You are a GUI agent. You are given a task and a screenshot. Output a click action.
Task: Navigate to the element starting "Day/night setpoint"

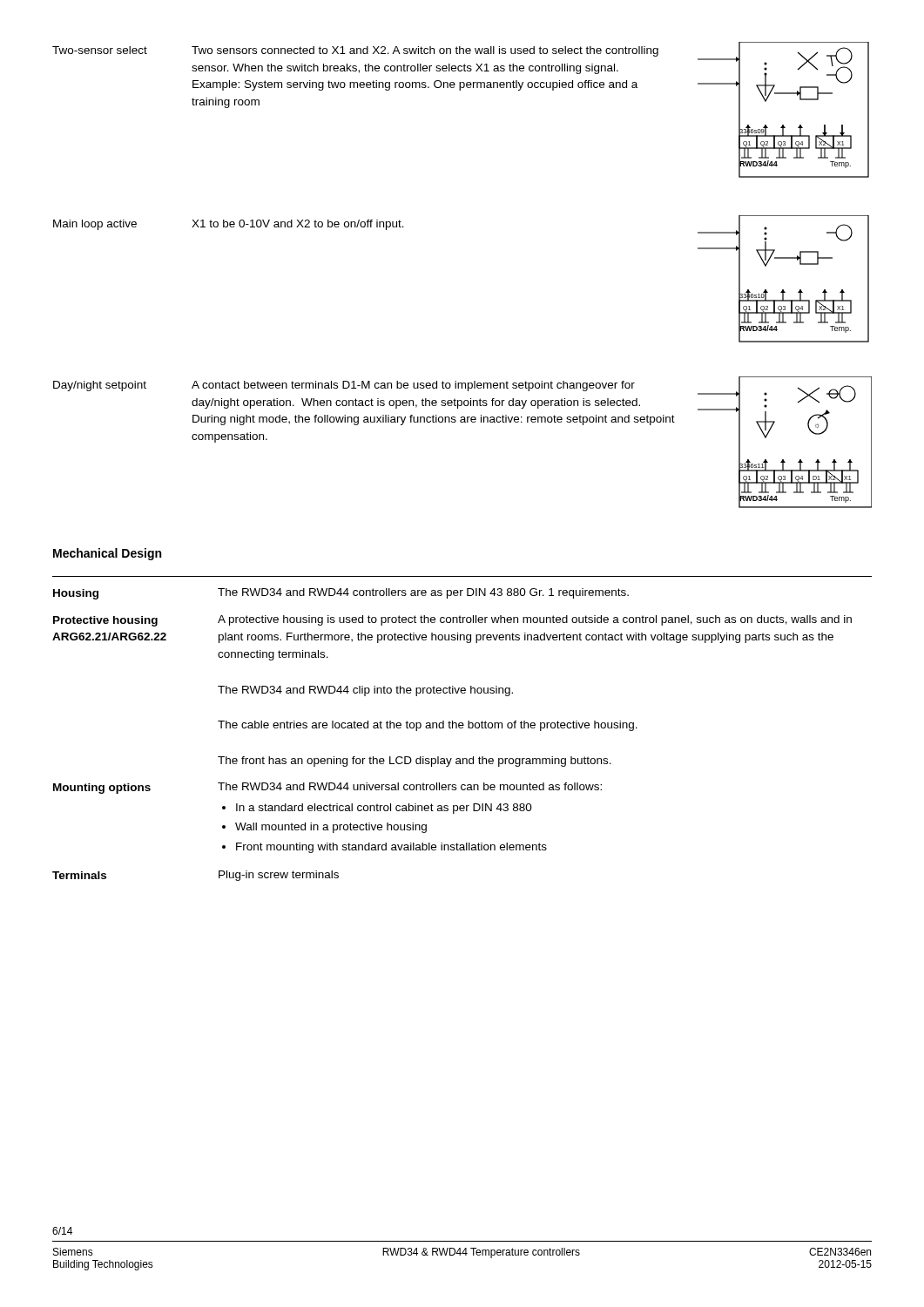(x=99, y=385)
